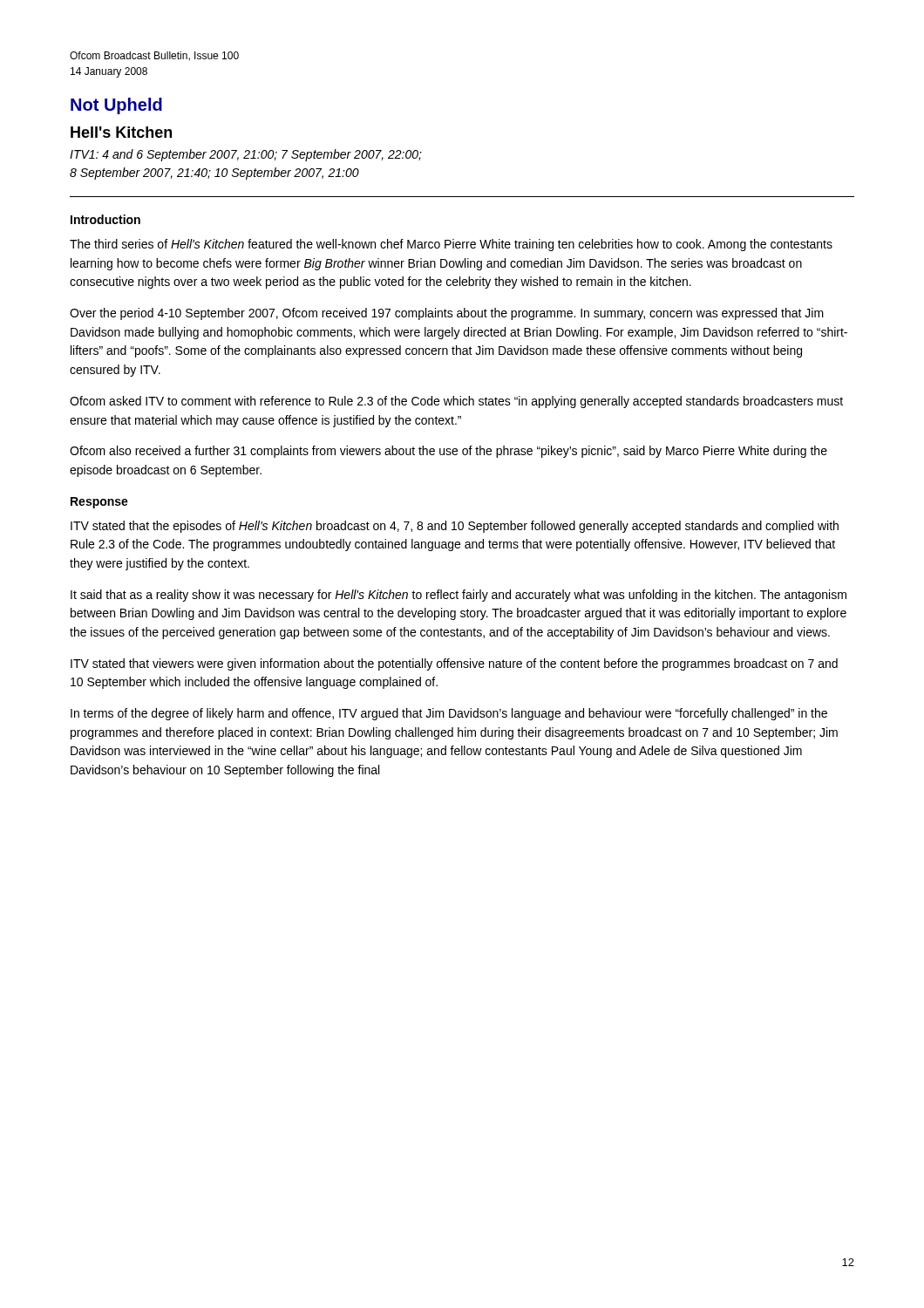
Task: Point to the block beginning "Ofcom asked ITV to comment with reference to"
Action: [456, 410]
